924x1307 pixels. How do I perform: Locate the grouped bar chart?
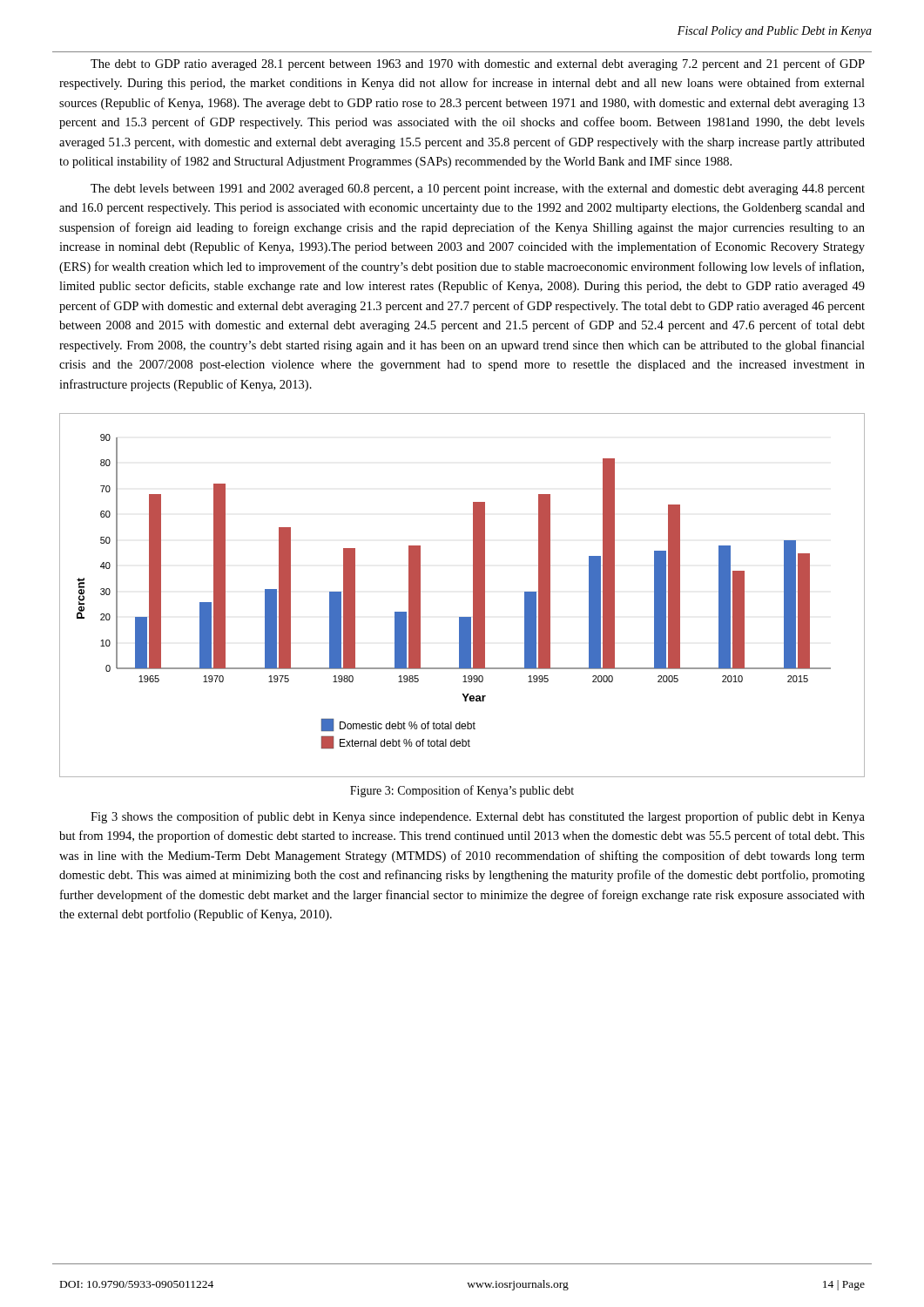(x=462, y=595)
